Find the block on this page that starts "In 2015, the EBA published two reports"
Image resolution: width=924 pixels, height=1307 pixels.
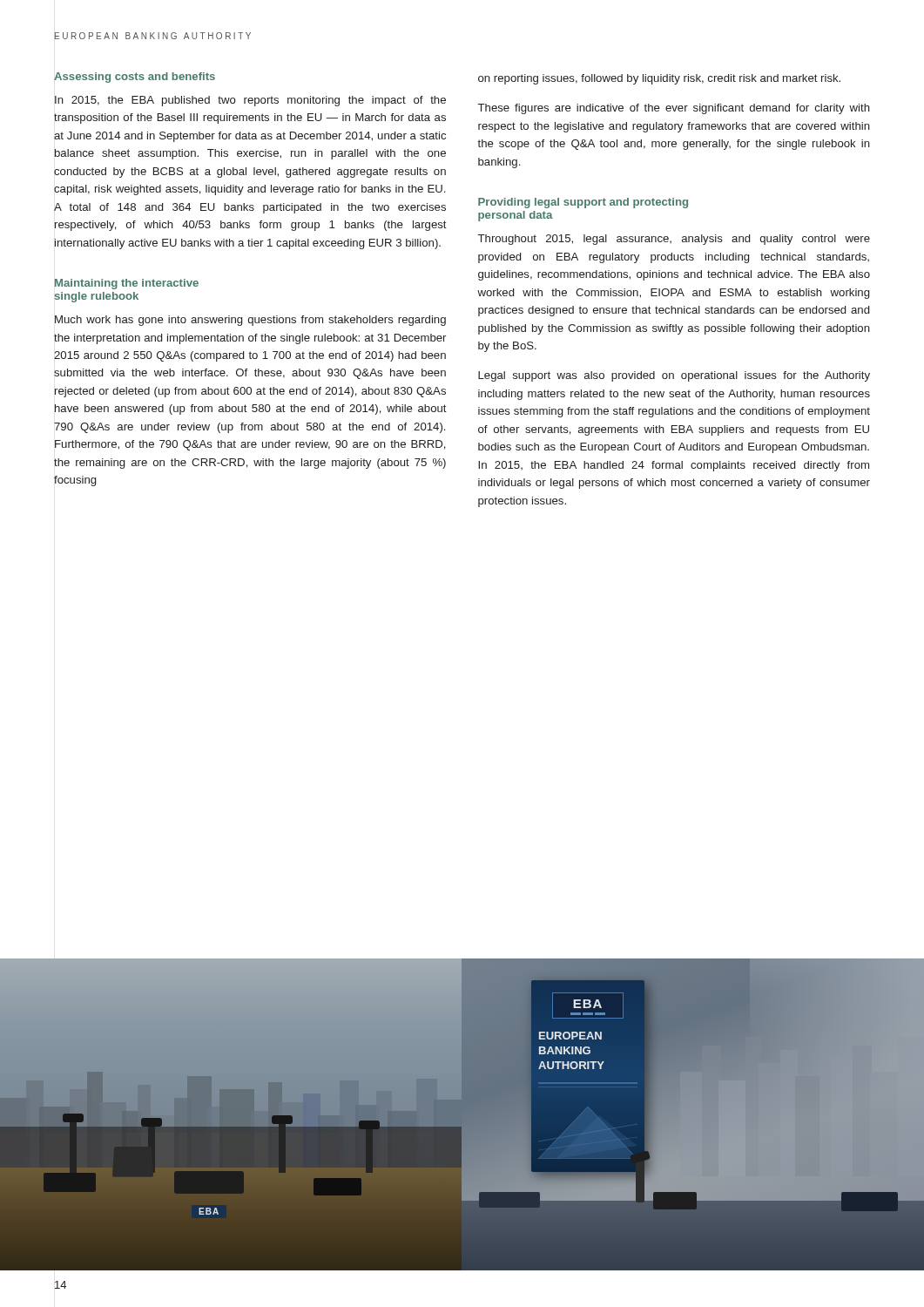pyautogui.click(x=250, y=171)
